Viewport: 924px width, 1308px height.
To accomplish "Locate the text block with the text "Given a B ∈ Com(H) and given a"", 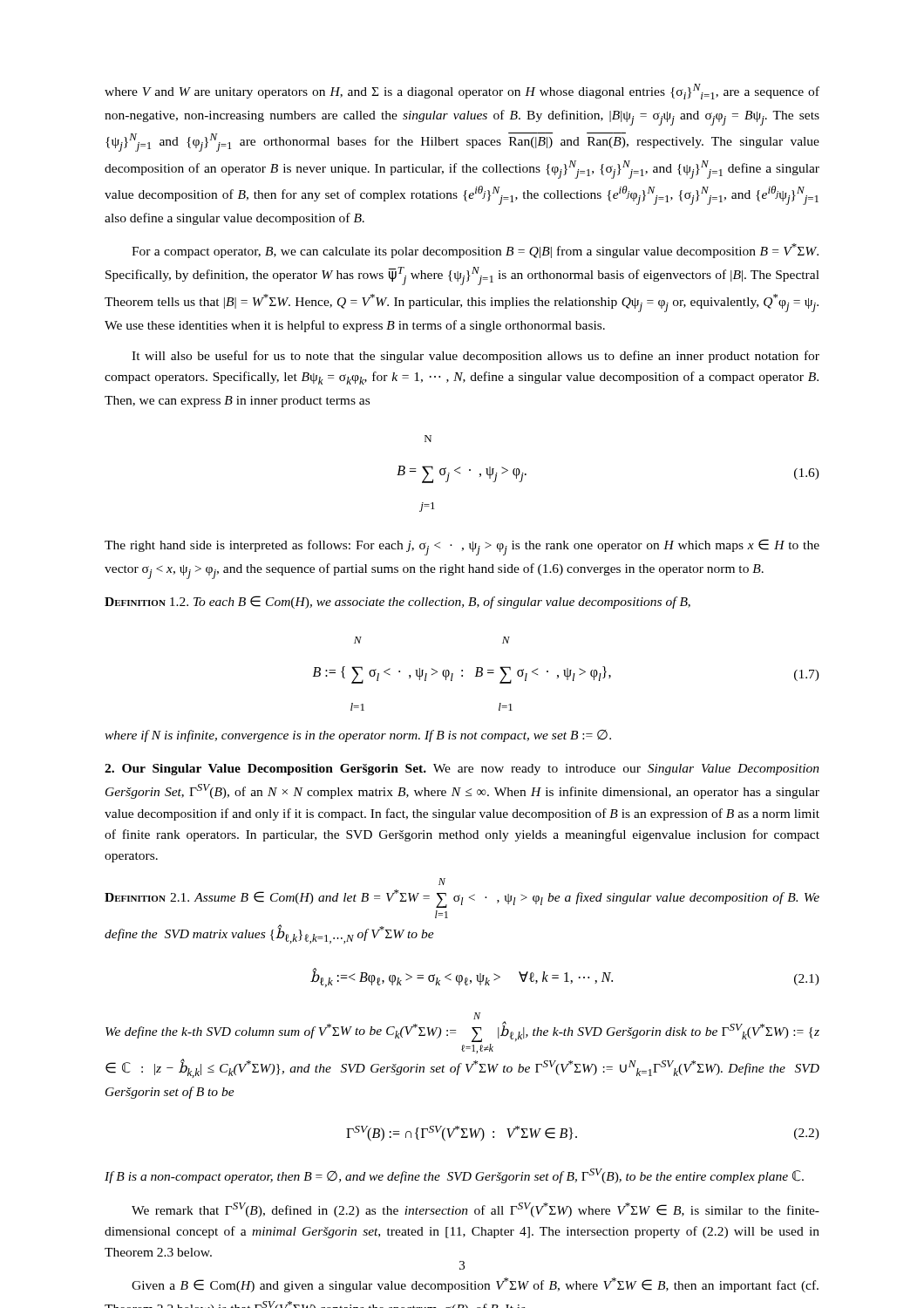I will (x=462, y=1290).
